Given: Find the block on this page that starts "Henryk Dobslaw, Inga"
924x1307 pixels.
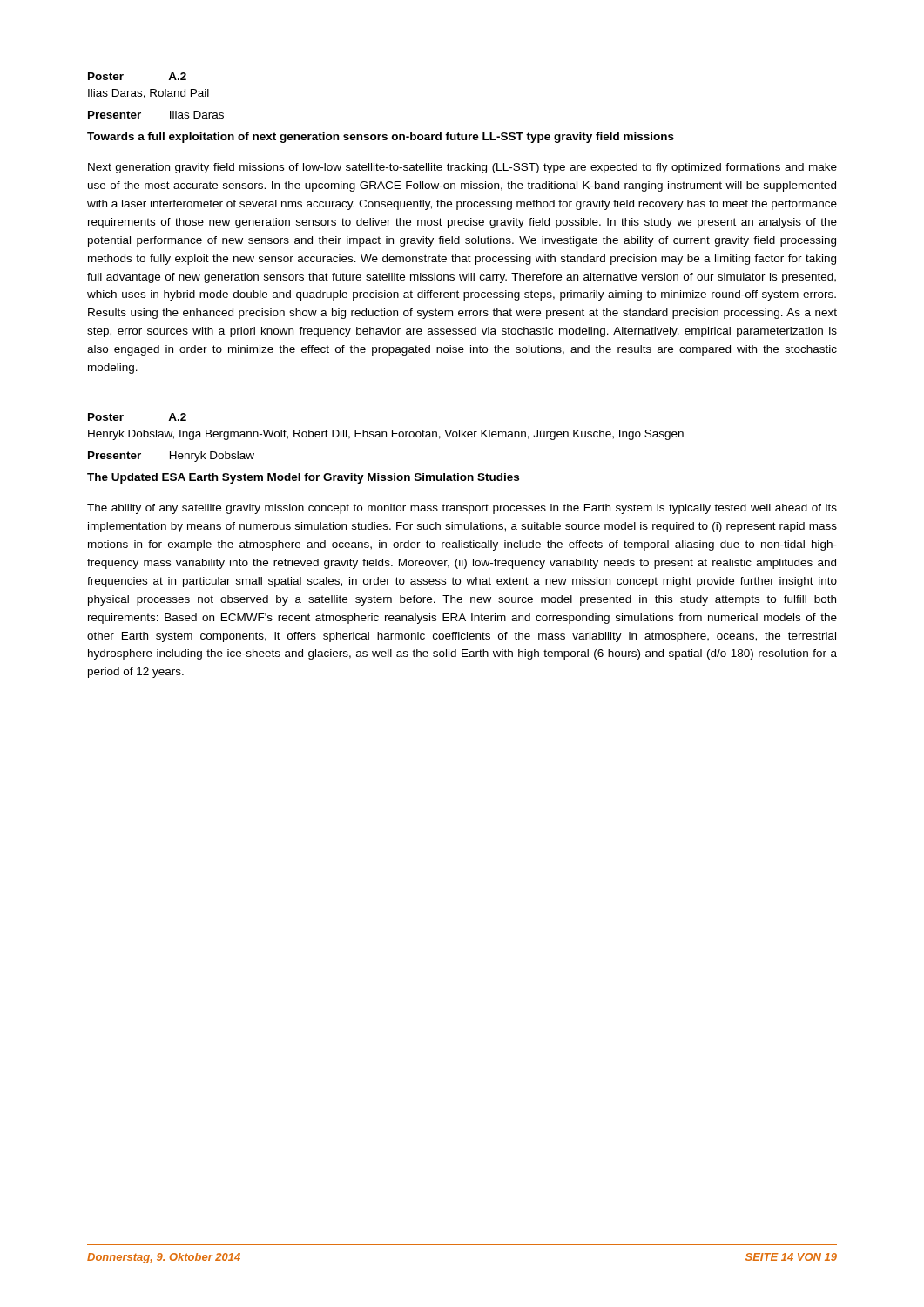Looking at the screenshot, I should point(386,434).
